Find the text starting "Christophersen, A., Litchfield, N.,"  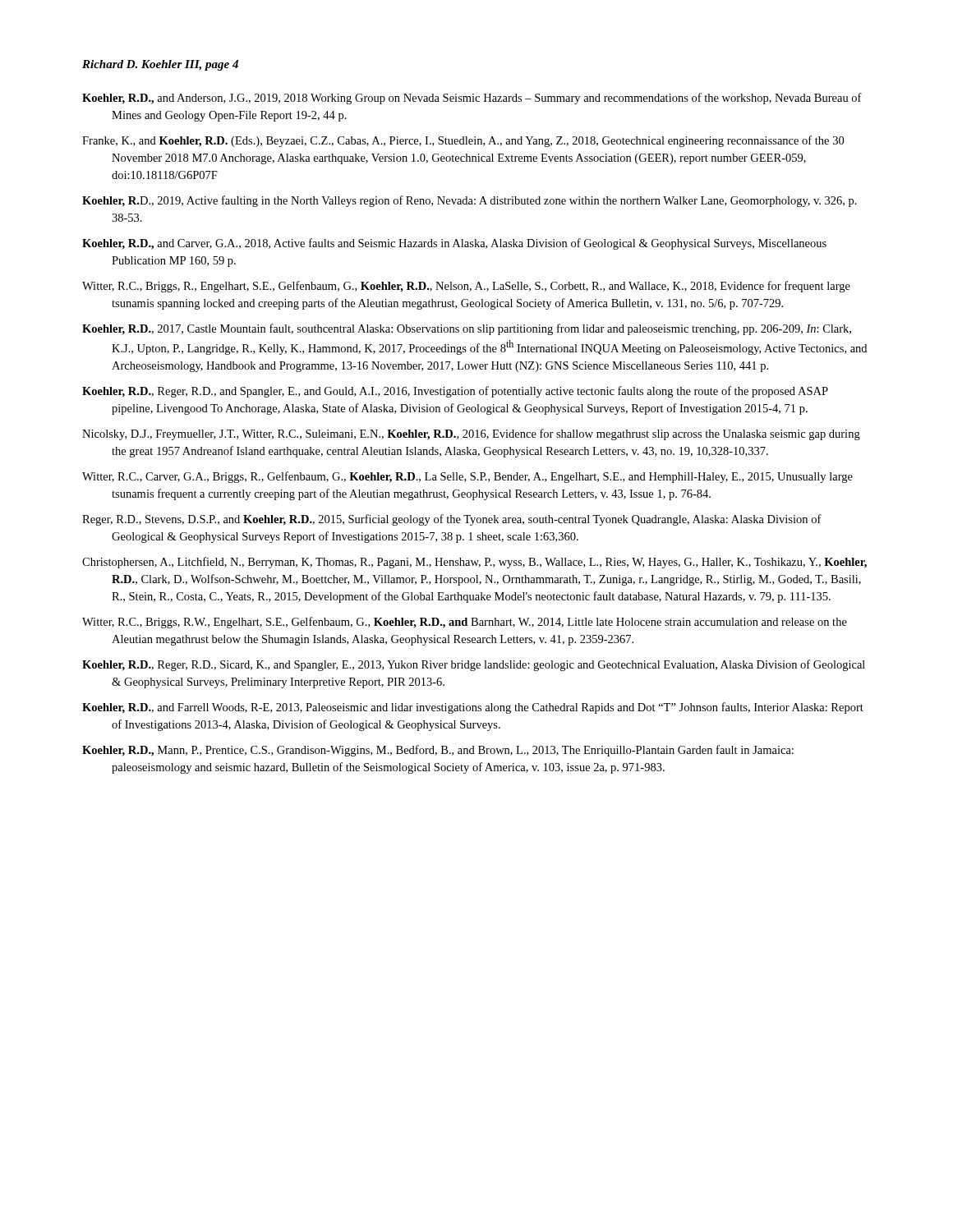click(475, 579)
